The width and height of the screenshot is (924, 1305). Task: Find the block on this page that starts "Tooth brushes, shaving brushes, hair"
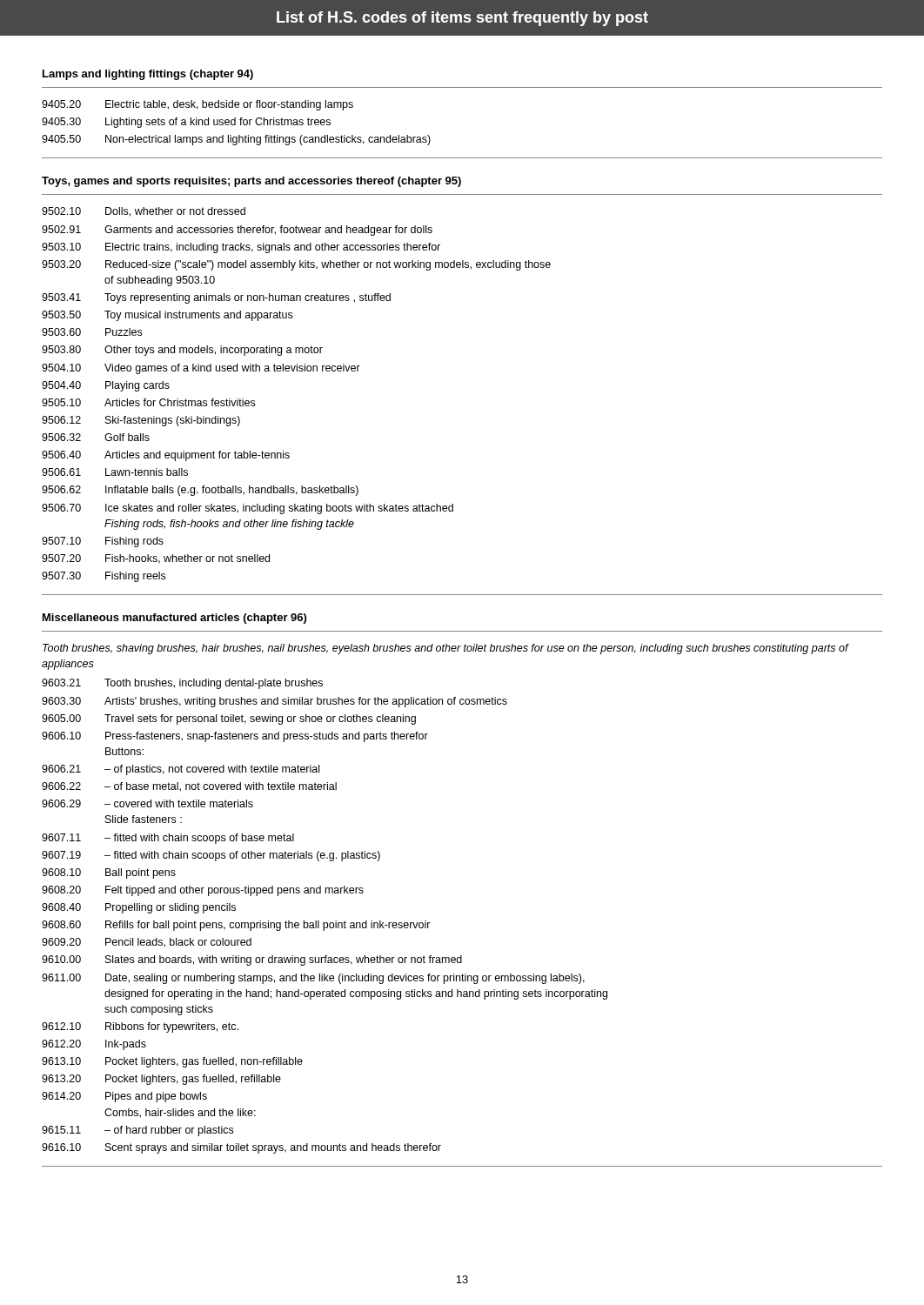(x=445, y=656)
